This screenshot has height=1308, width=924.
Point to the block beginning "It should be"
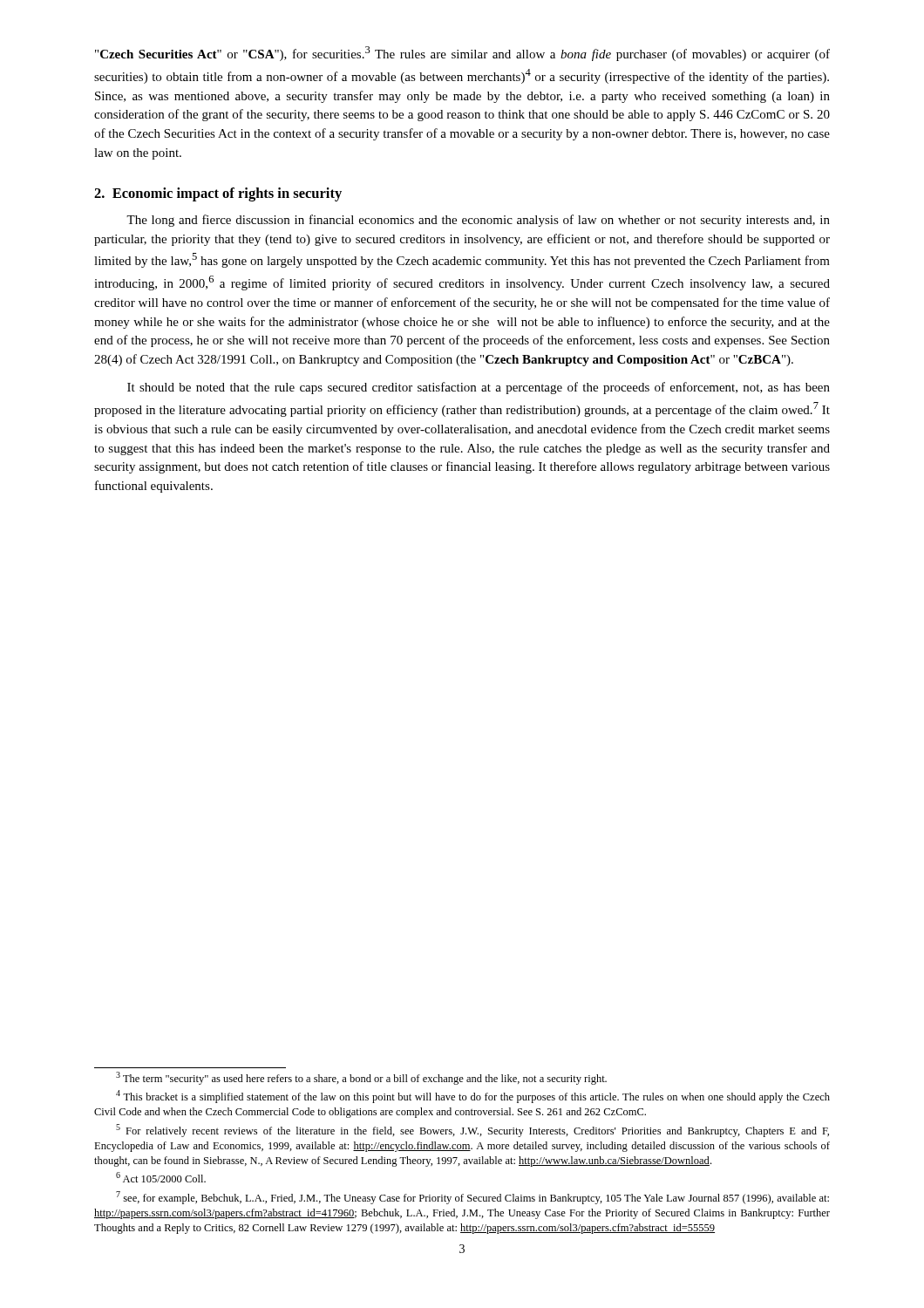462,437
